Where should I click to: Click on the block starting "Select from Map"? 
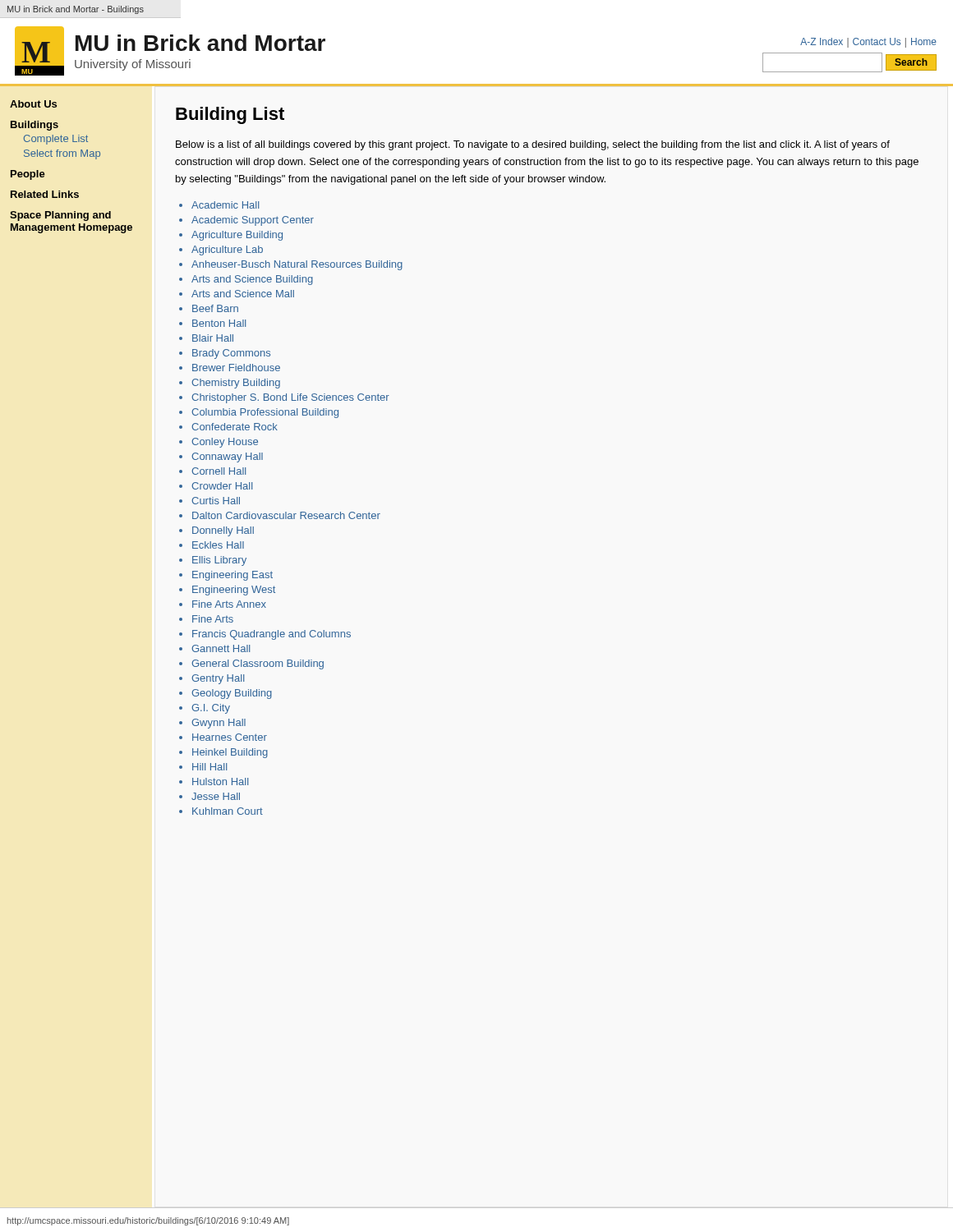click(62, 153)
